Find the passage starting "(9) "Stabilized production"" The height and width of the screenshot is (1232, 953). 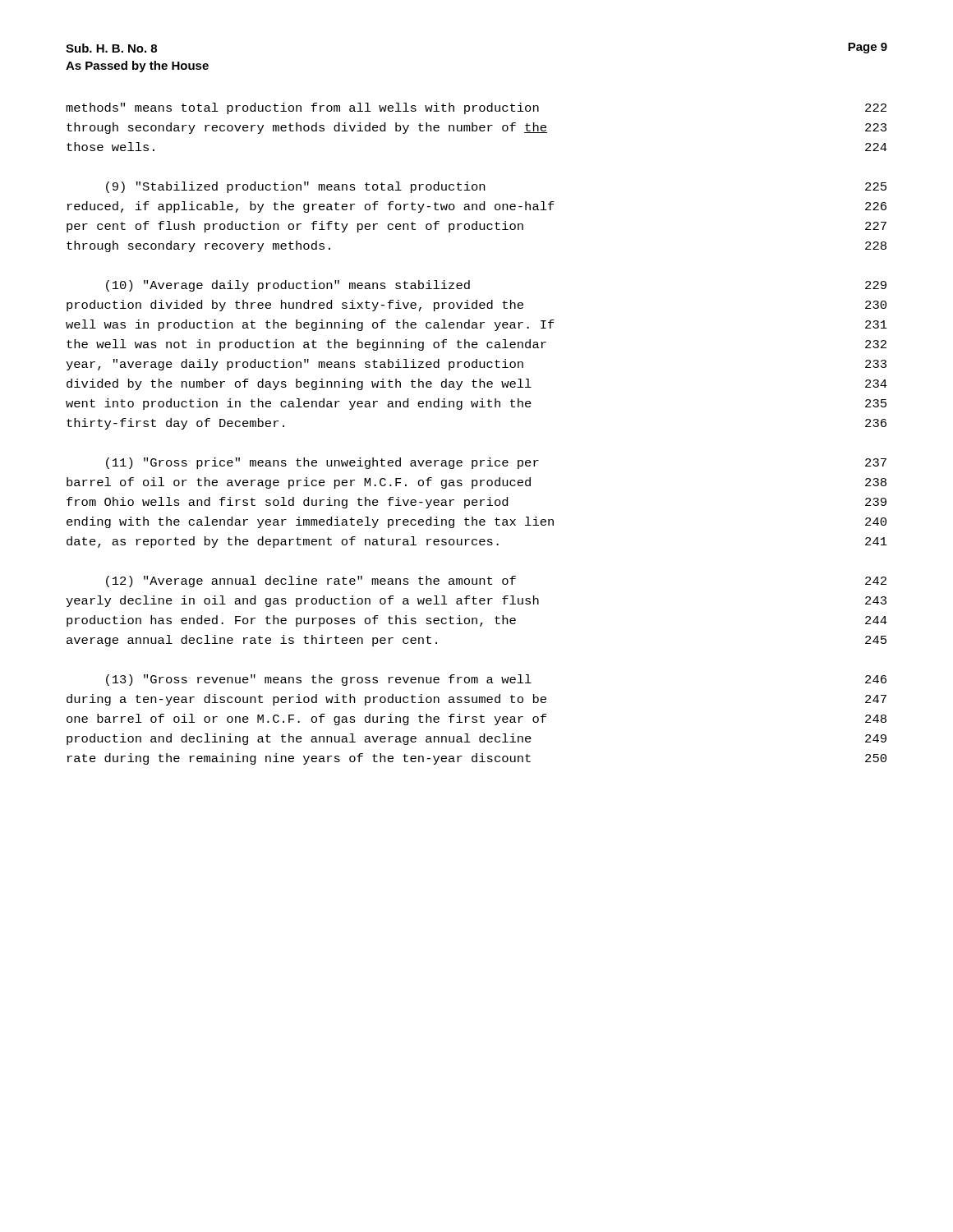pos(476,217)
